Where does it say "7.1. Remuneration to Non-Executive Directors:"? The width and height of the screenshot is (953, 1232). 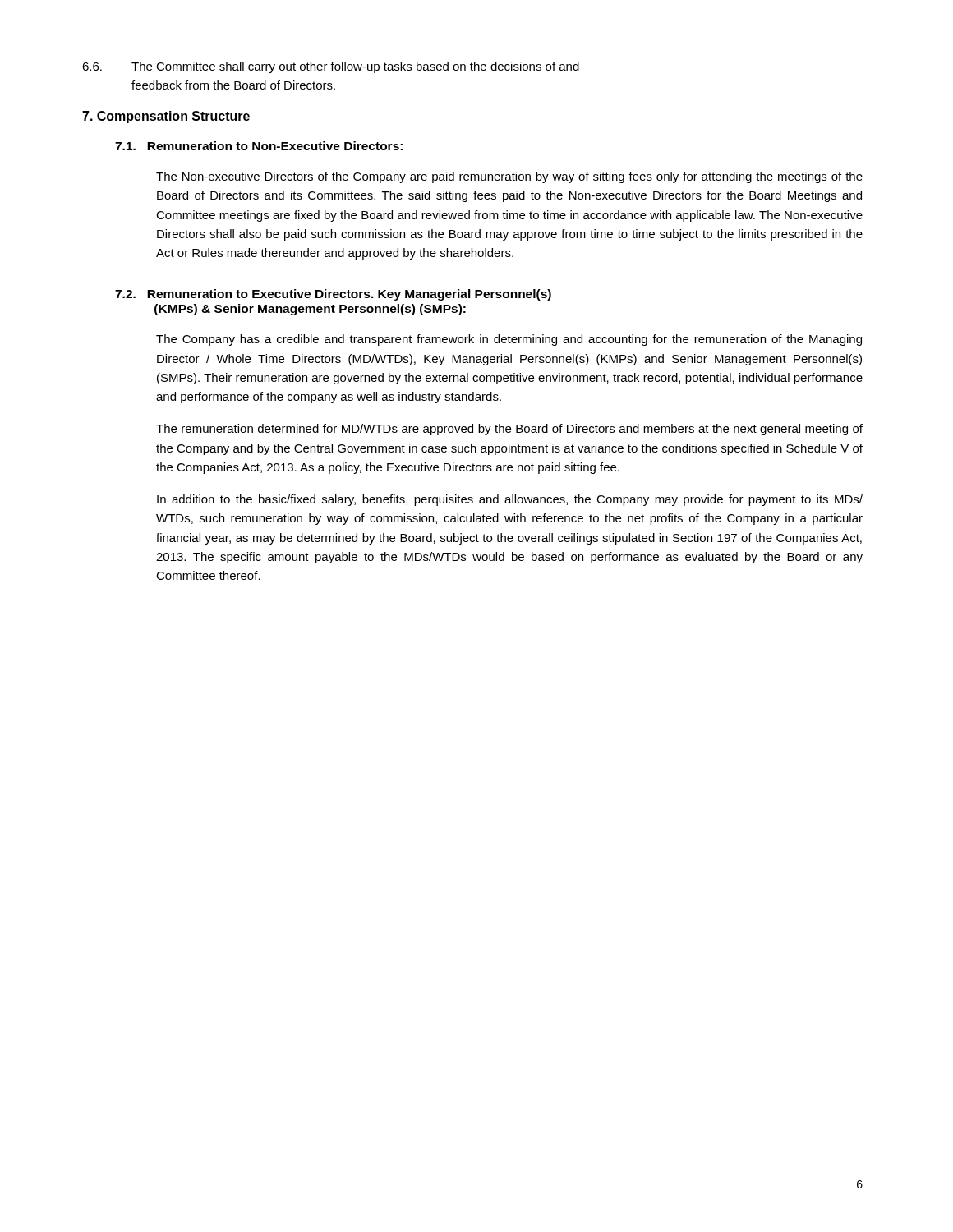click(259, 146)
